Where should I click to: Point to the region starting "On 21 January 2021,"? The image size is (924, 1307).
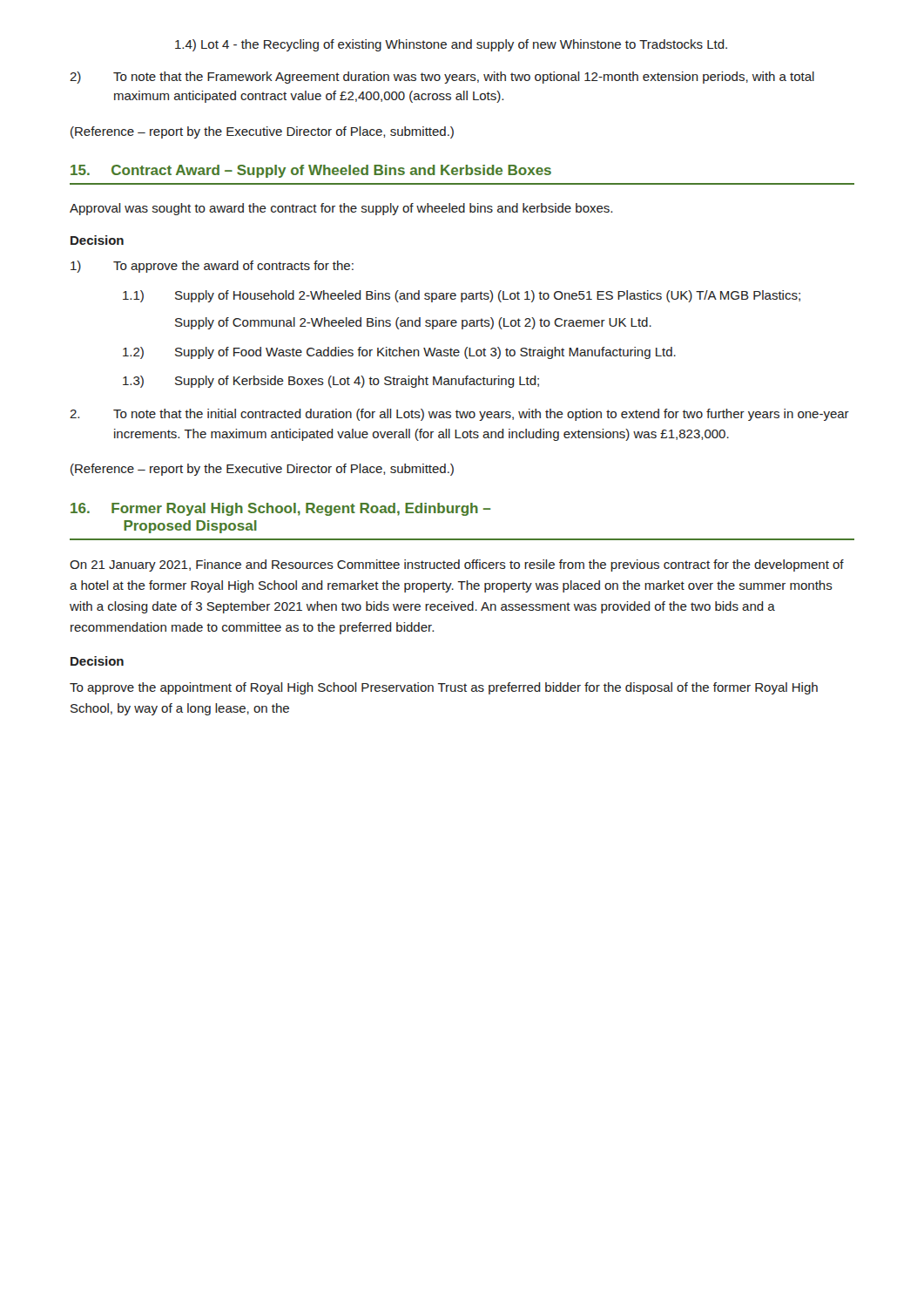[457, 595]
